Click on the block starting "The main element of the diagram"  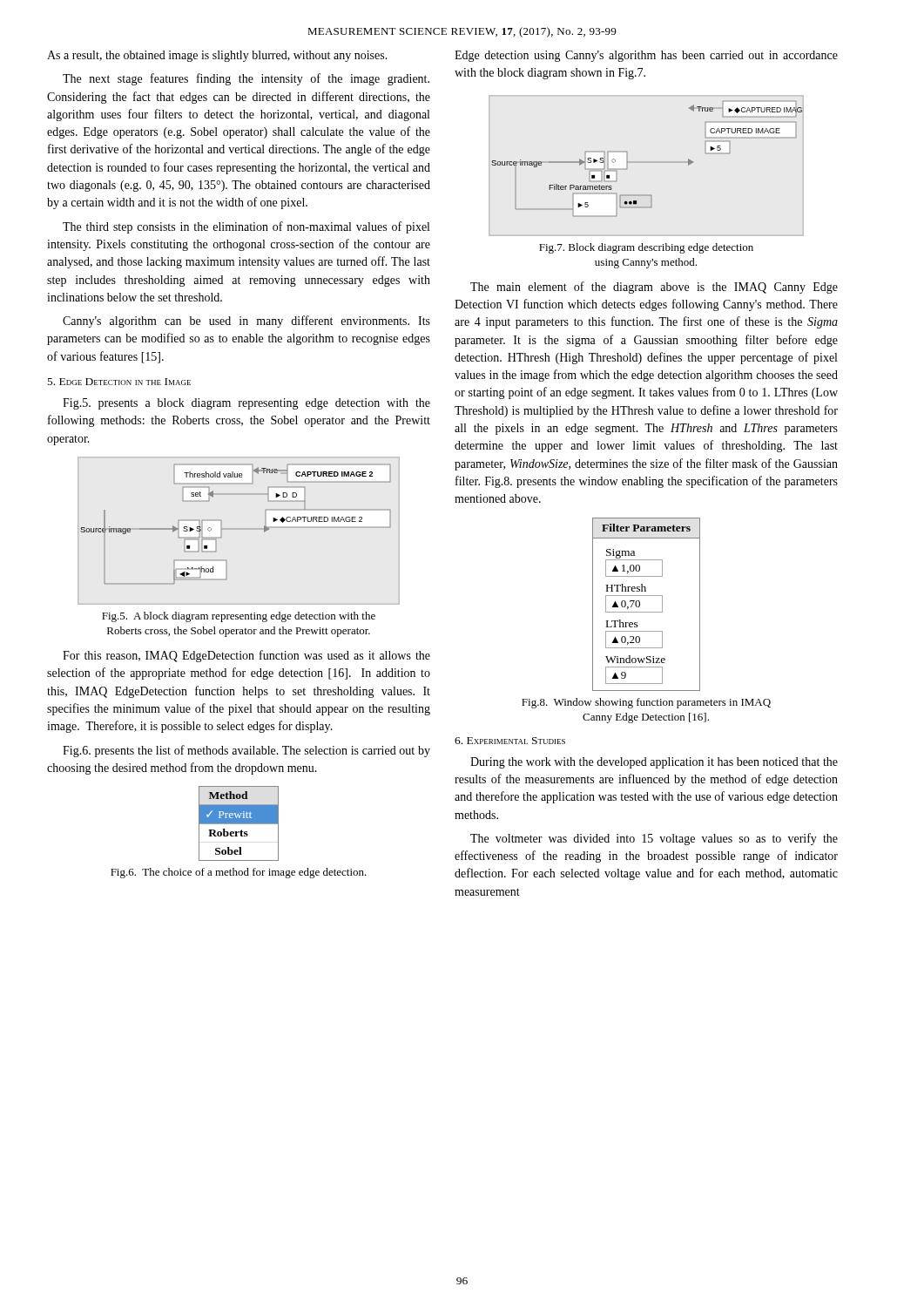[x=646, y=393]
